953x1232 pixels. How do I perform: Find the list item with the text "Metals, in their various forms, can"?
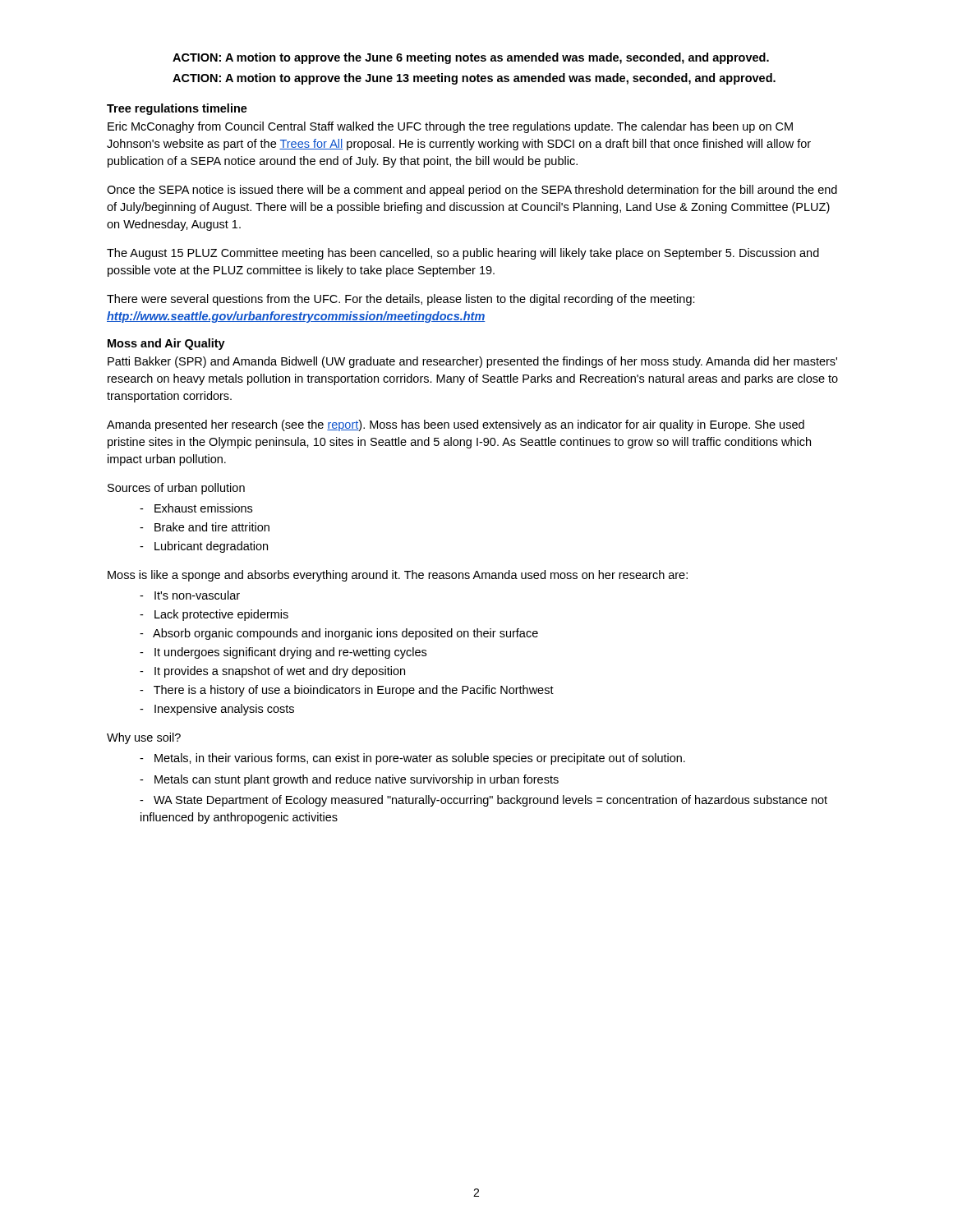point(413,758)
